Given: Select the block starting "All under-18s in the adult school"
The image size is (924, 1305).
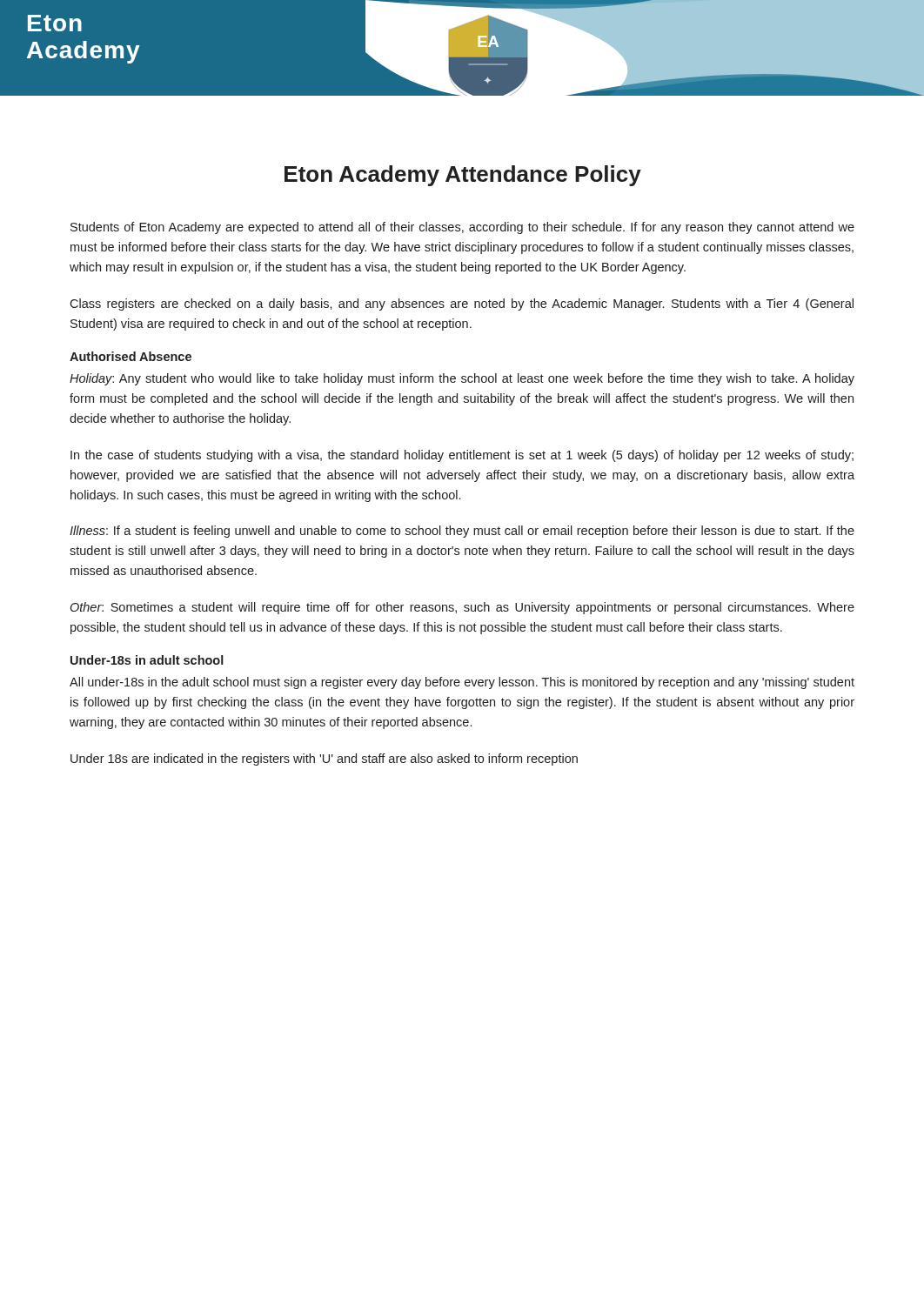Looking at the screenshot, I should [x=462, y=702].
